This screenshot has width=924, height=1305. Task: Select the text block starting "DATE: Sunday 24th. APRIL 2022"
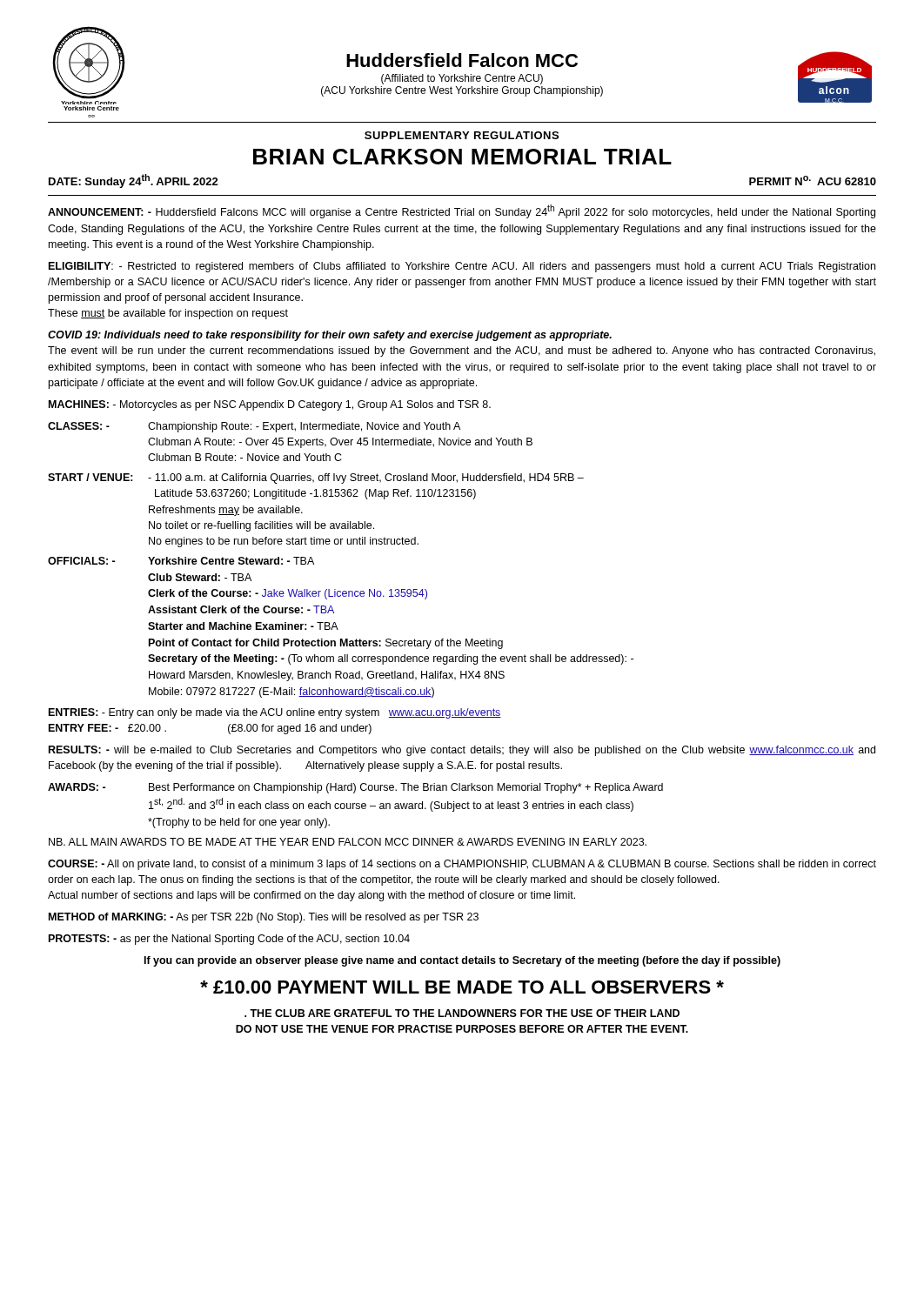(x=139, y=181)
